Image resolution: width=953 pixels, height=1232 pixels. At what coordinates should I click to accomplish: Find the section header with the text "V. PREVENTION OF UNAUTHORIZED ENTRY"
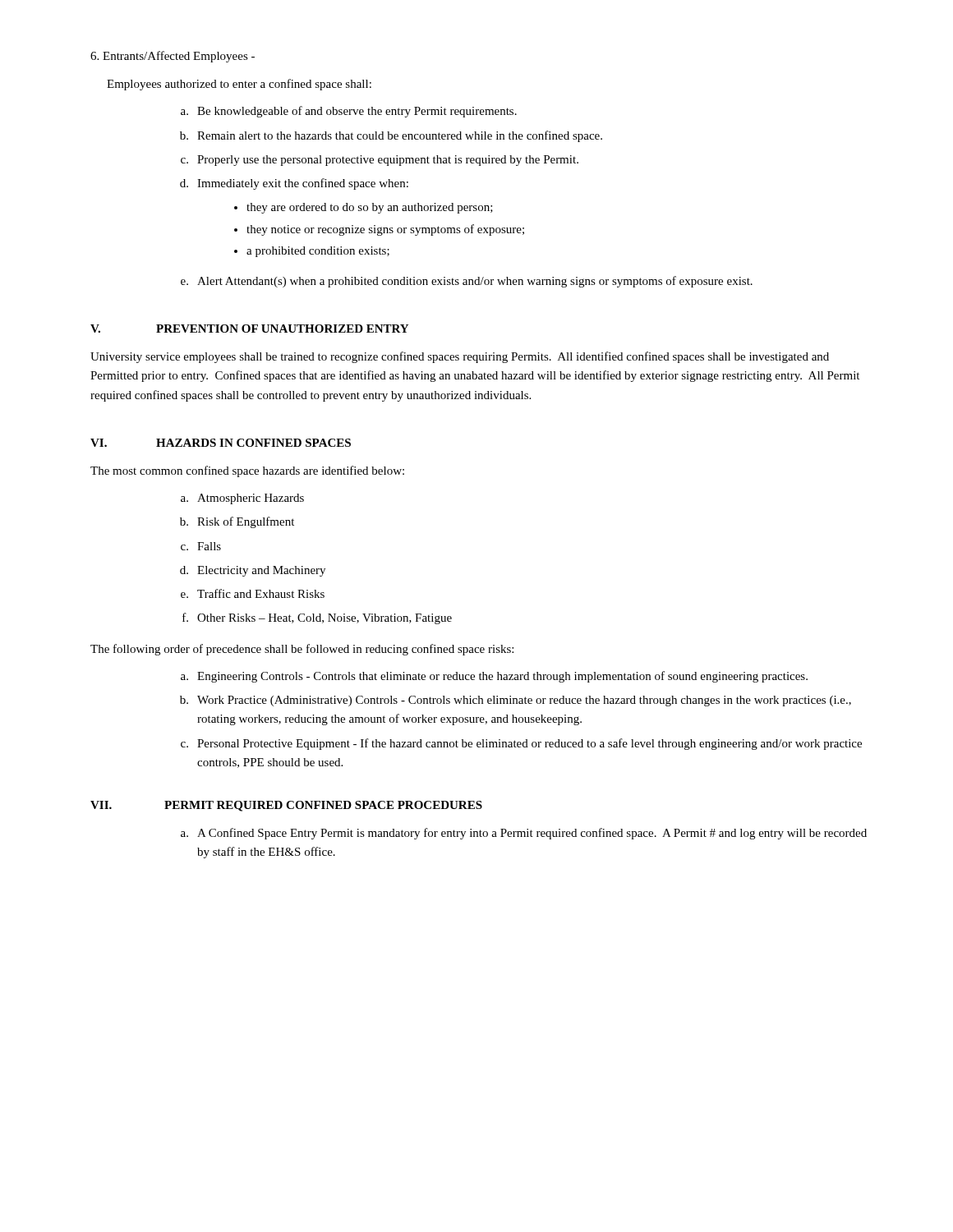tap(250, 329)
